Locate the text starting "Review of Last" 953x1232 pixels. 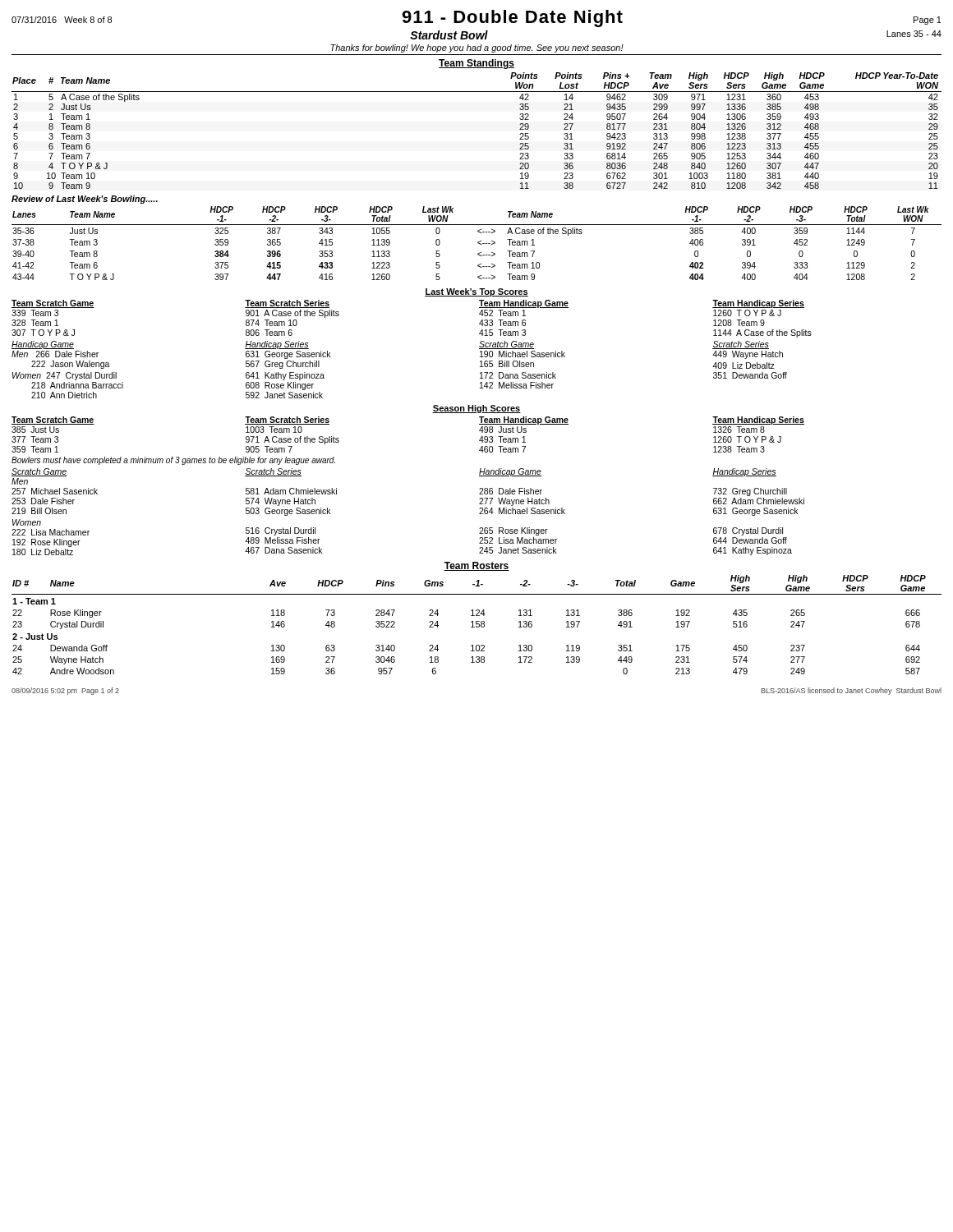click(x=85, y=199)
